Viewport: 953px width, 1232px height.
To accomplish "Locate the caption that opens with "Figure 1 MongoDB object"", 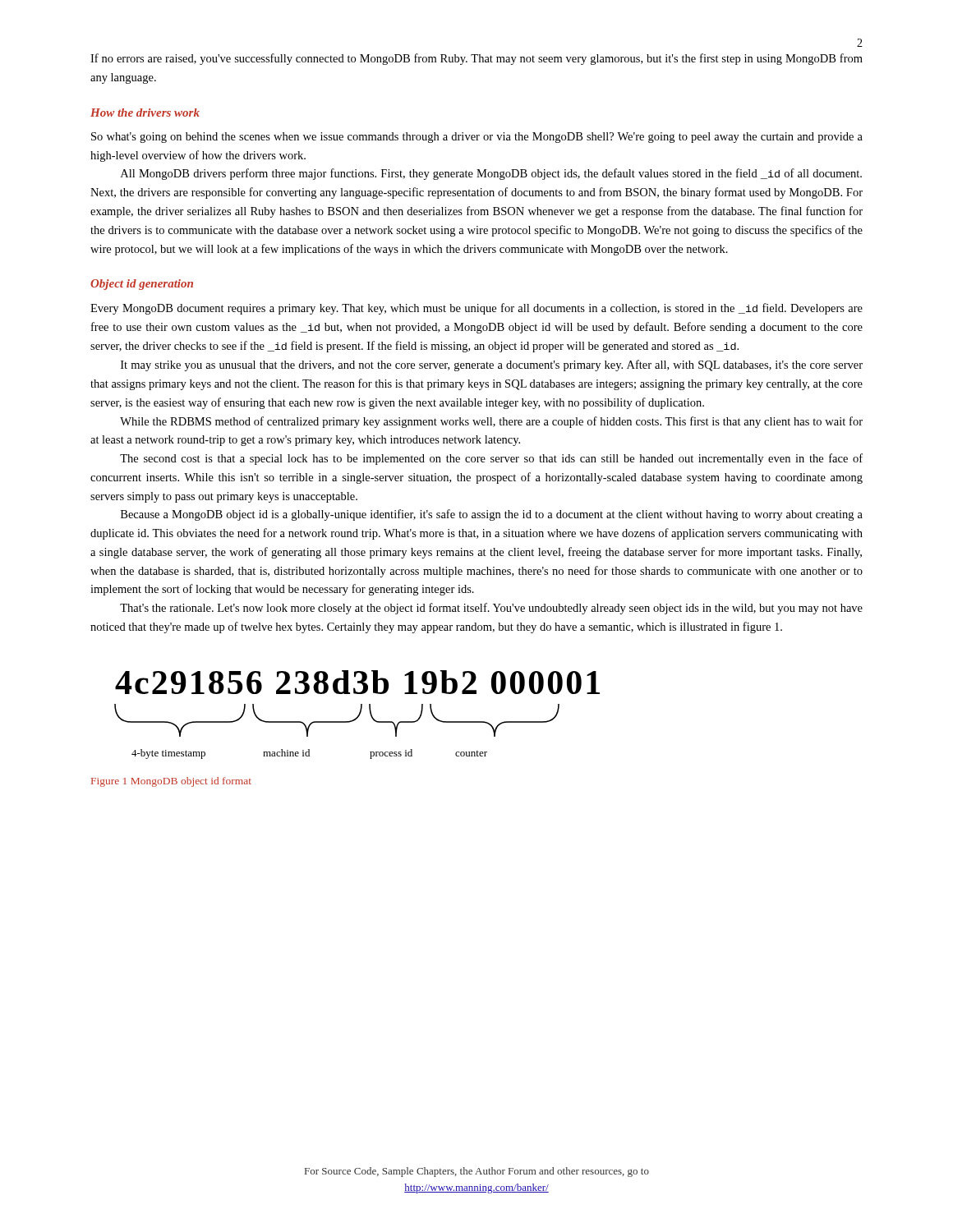I will coord(171,781).
